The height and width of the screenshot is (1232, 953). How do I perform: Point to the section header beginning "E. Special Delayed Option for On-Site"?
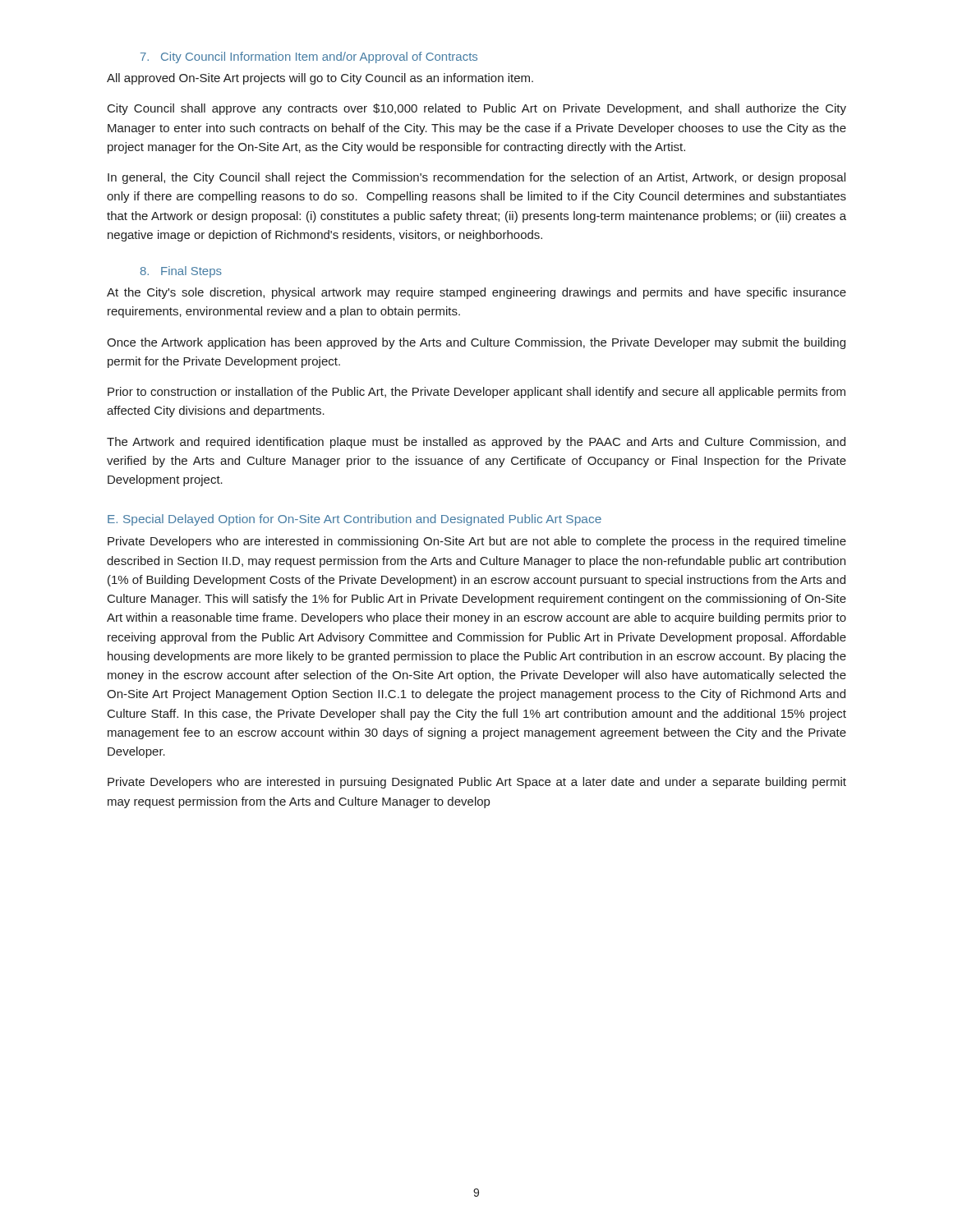pos(476,519)
